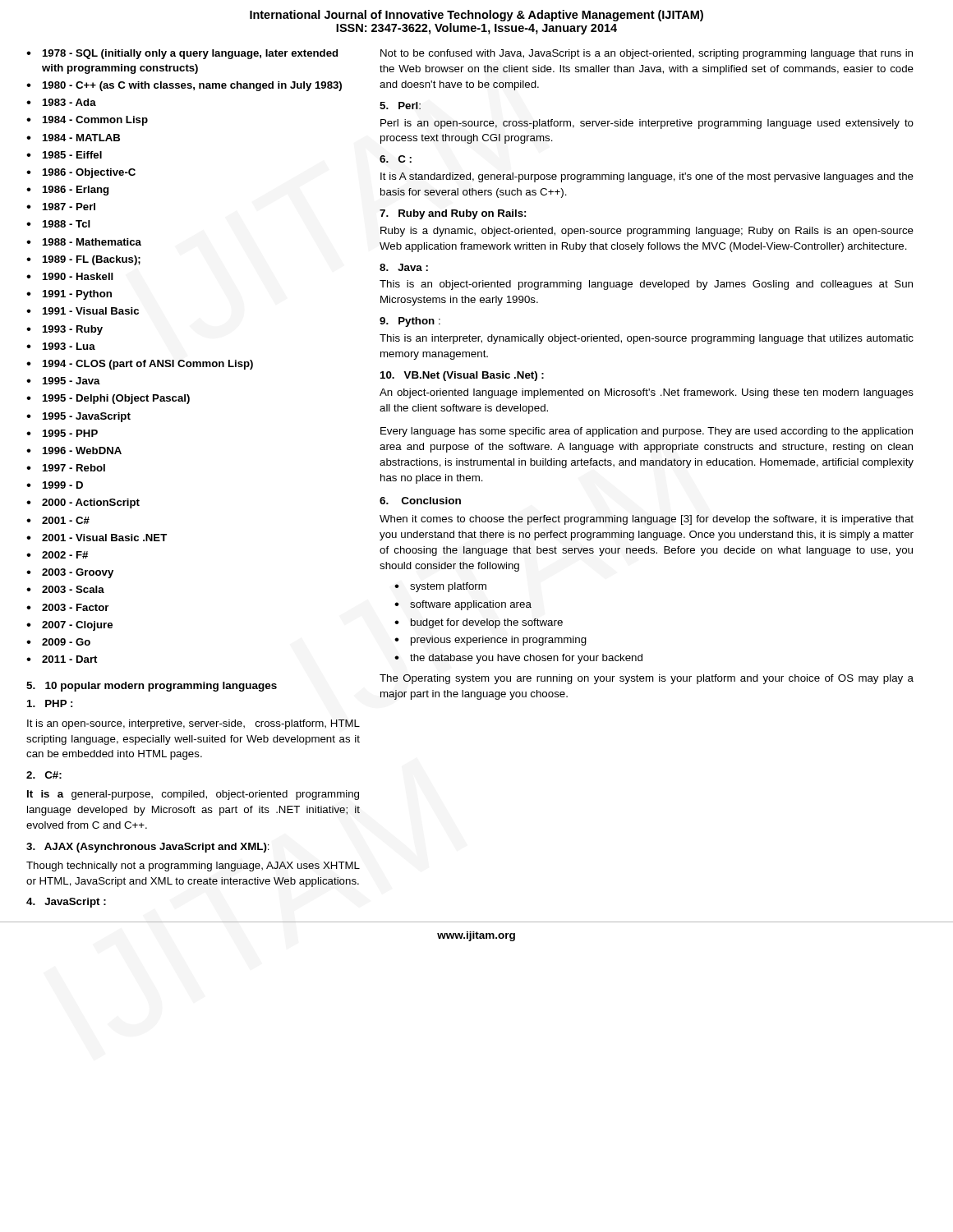Locate the list item that reads "• 1984 - MATLAB"
Screen dimensions: 1232x953
[73, 138]
